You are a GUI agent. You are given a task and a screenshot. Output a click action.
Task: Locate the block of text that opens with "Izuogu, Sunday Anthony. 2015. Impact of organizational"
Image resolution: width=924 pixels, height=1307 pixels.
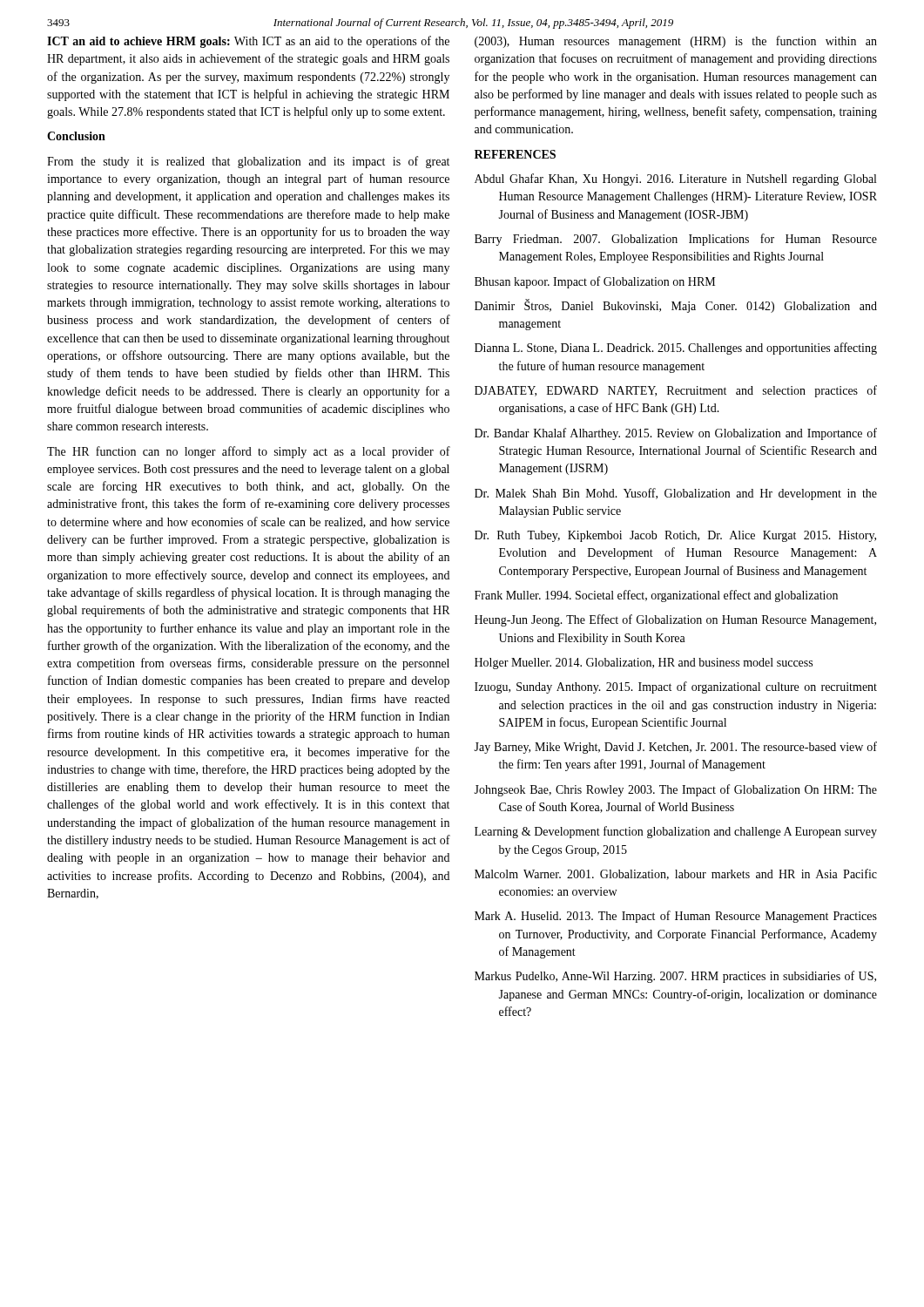(x=676, y=706)
